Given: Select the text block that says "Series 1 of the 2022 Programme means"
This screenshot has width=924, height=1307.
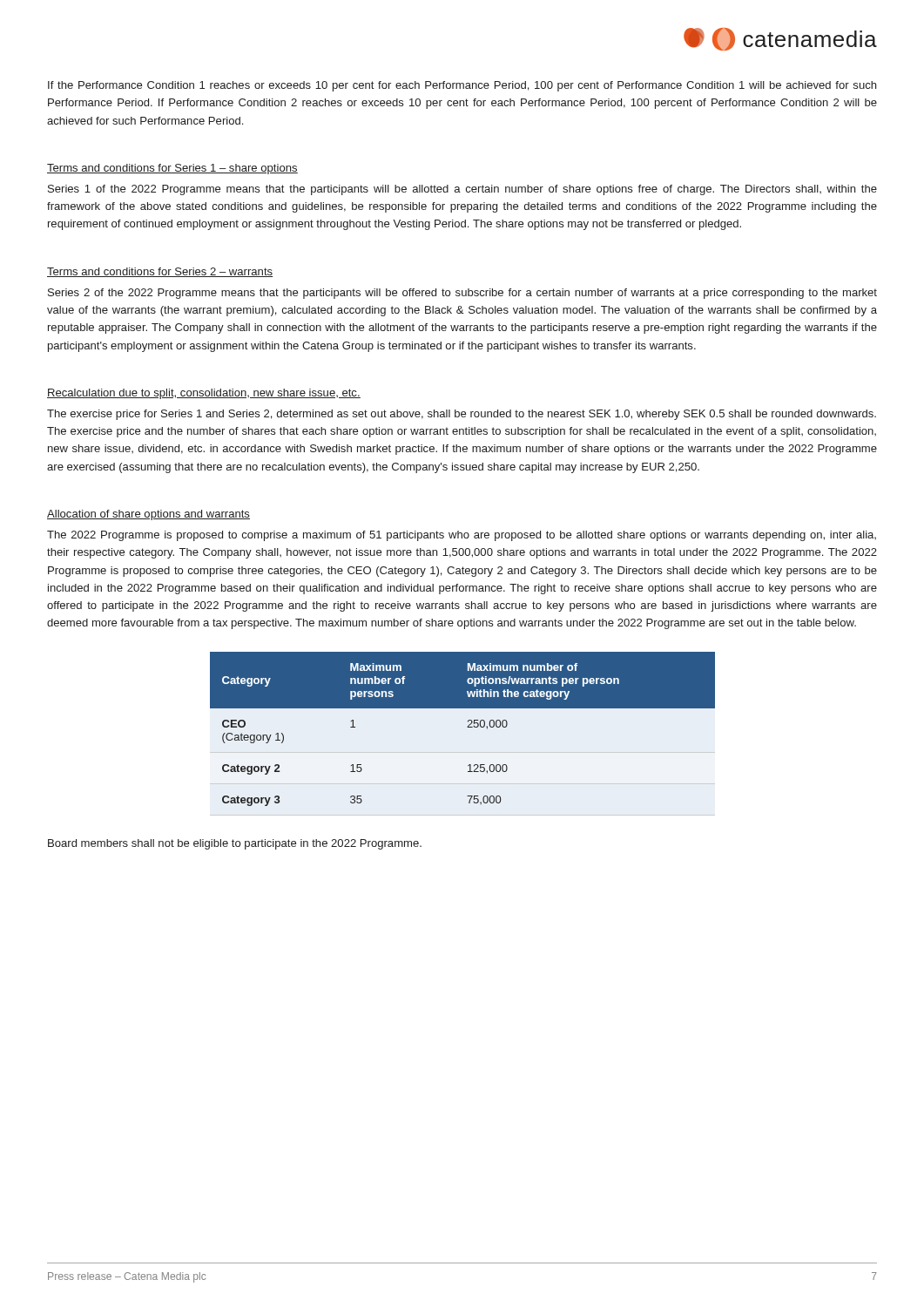Looking at the screenshot, I should click(462, 206).
